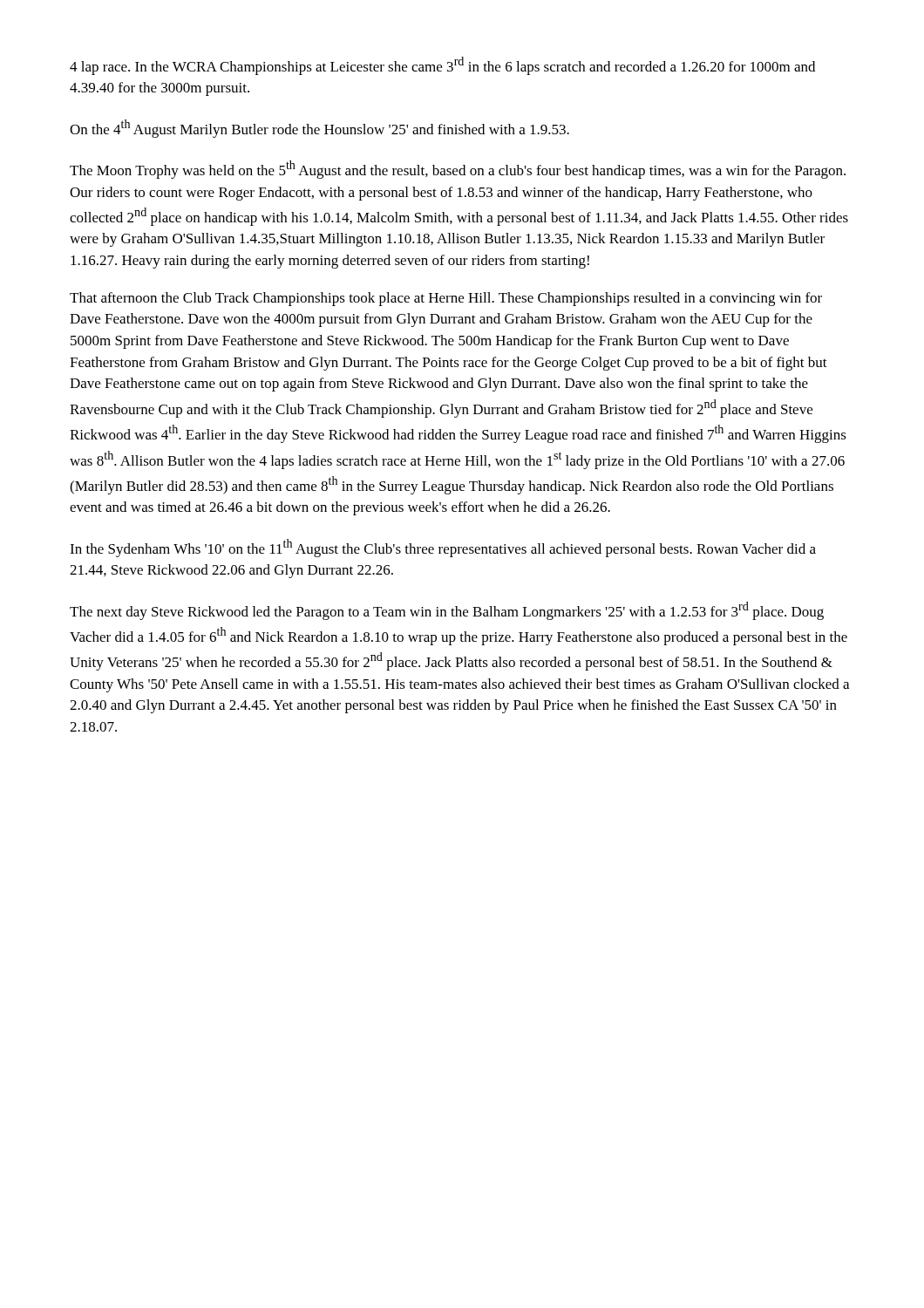Point to the block beginning "In the Sydenham Whs '10'"
This screenshot has width=924, height=1308.
443,557
